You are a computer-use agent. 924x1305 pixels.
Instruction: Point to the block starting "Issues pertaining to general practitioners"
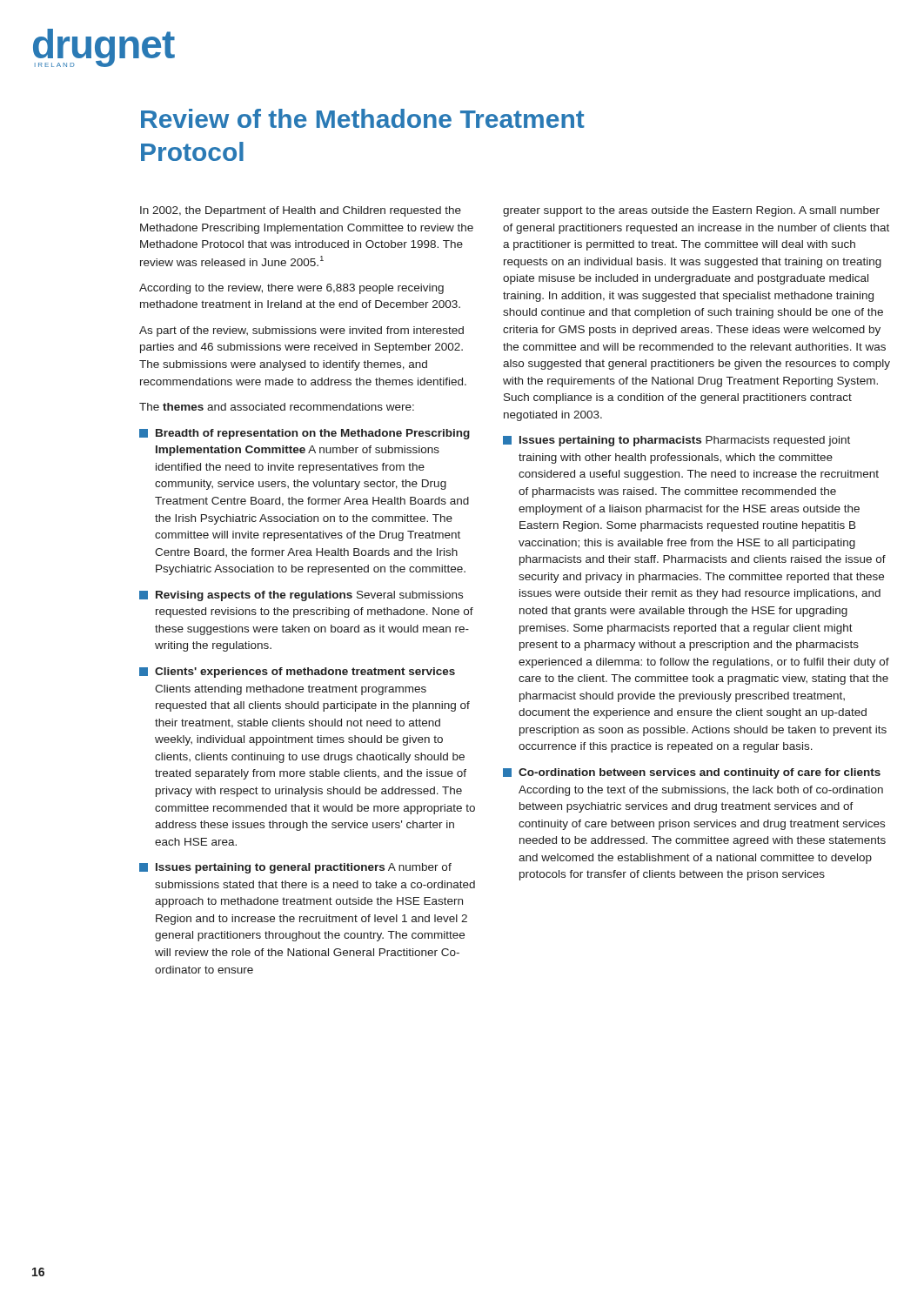pos(309,918)
